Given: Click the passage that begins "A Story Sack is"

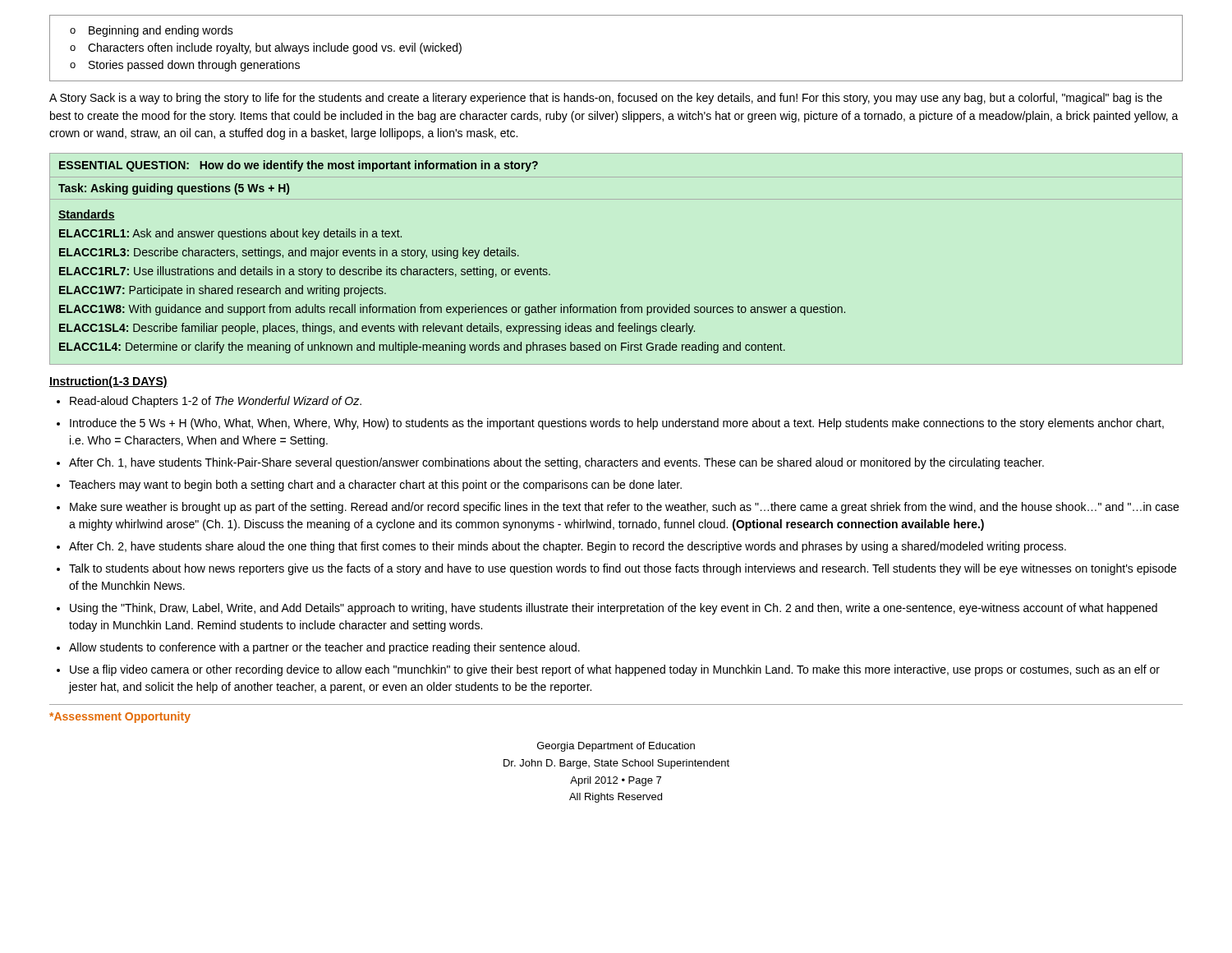Looking at the screenshot, I should click(x=614, y=116).
